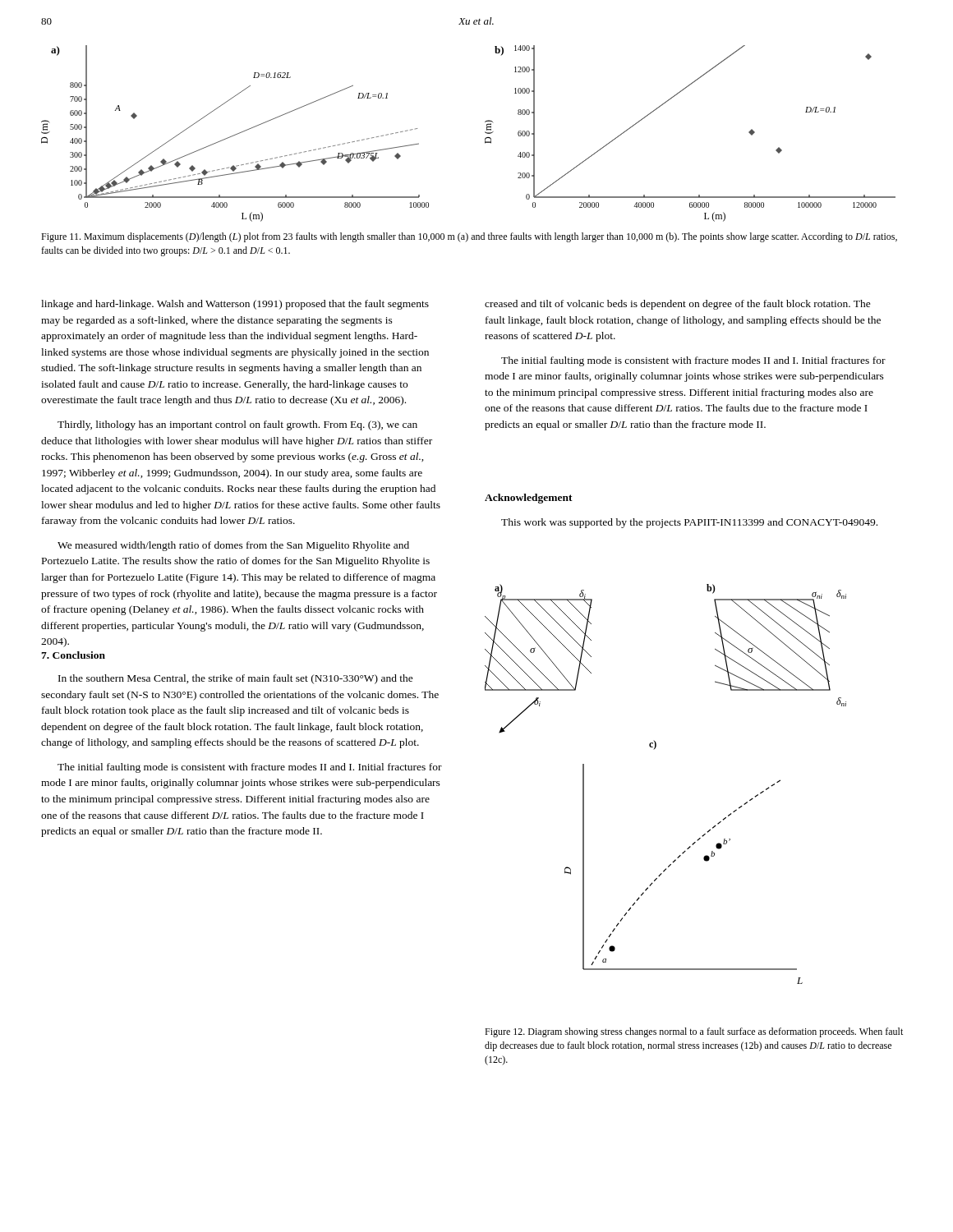Screen dimensions: 1232x953
Task: Select the text block that reads "In the southern Mesa Central, the strike"
Action: 242,755
